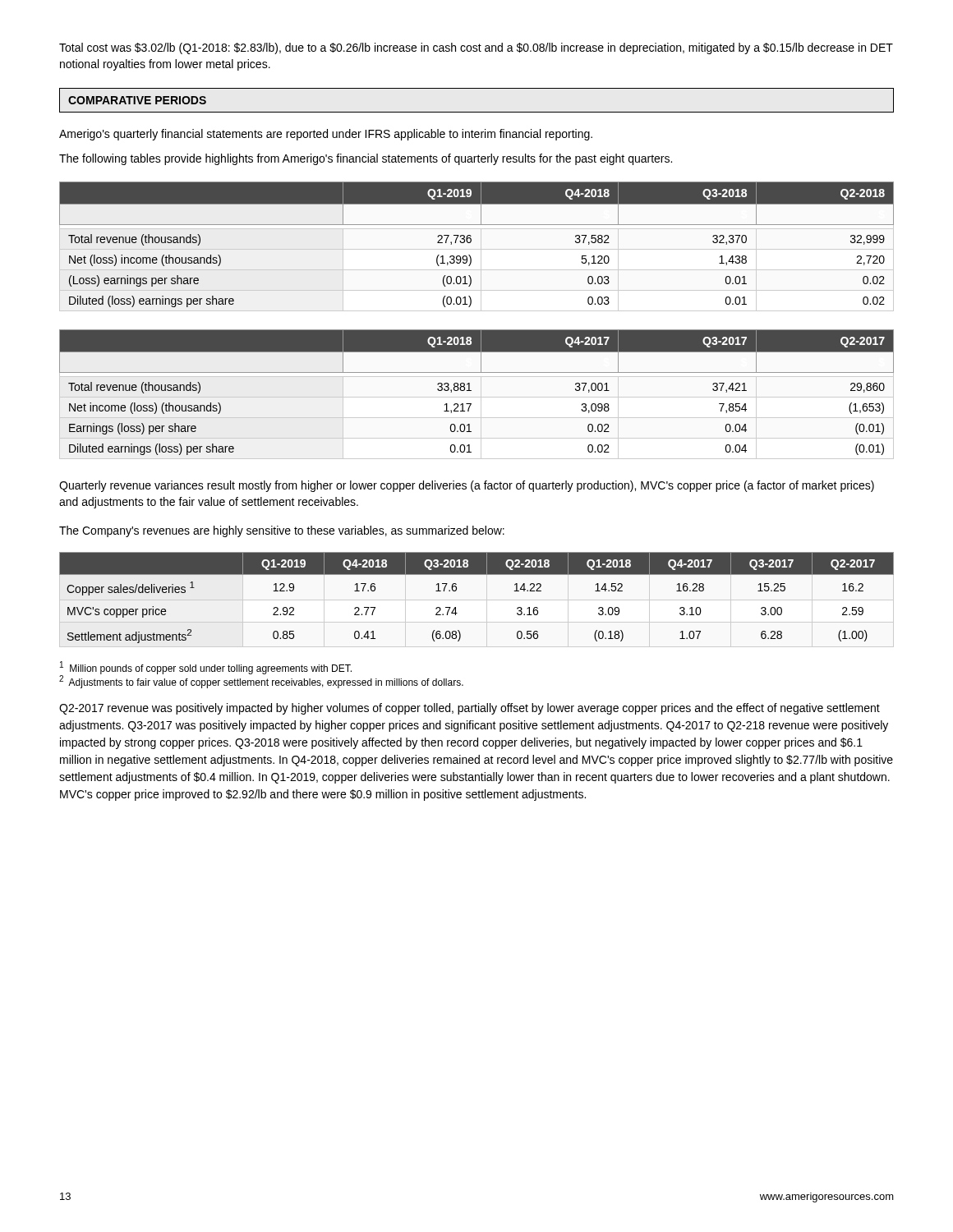This screenshot has height=1232, width=953.
Task: Click on the table containing "Diluted (loss) earnings per share"
Action: (476, 247)
